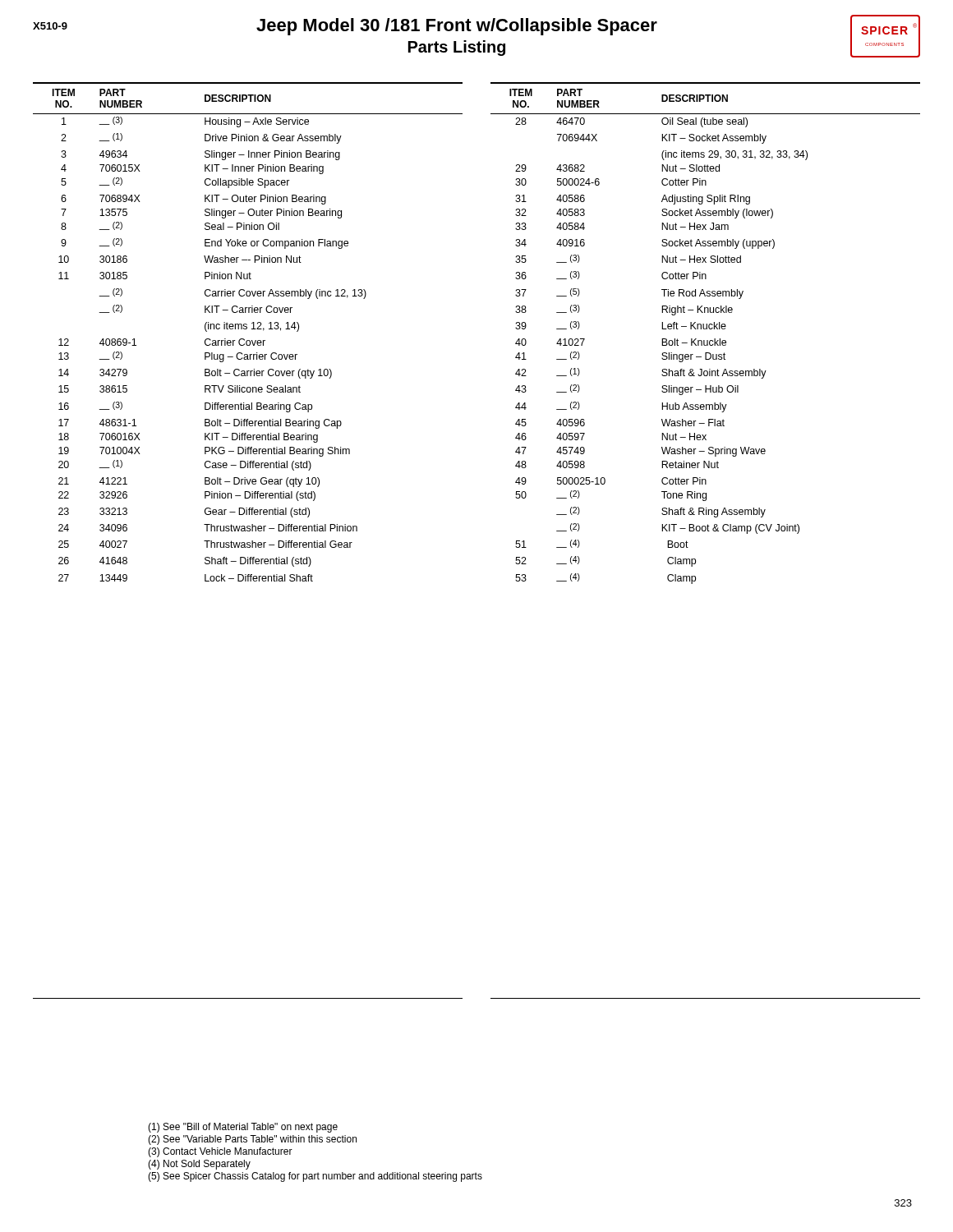Locate the text "(3) Contact Vehicle Manufacturer"
The width and height of the screenshot is (953, 1232).
click(220, 1152)
